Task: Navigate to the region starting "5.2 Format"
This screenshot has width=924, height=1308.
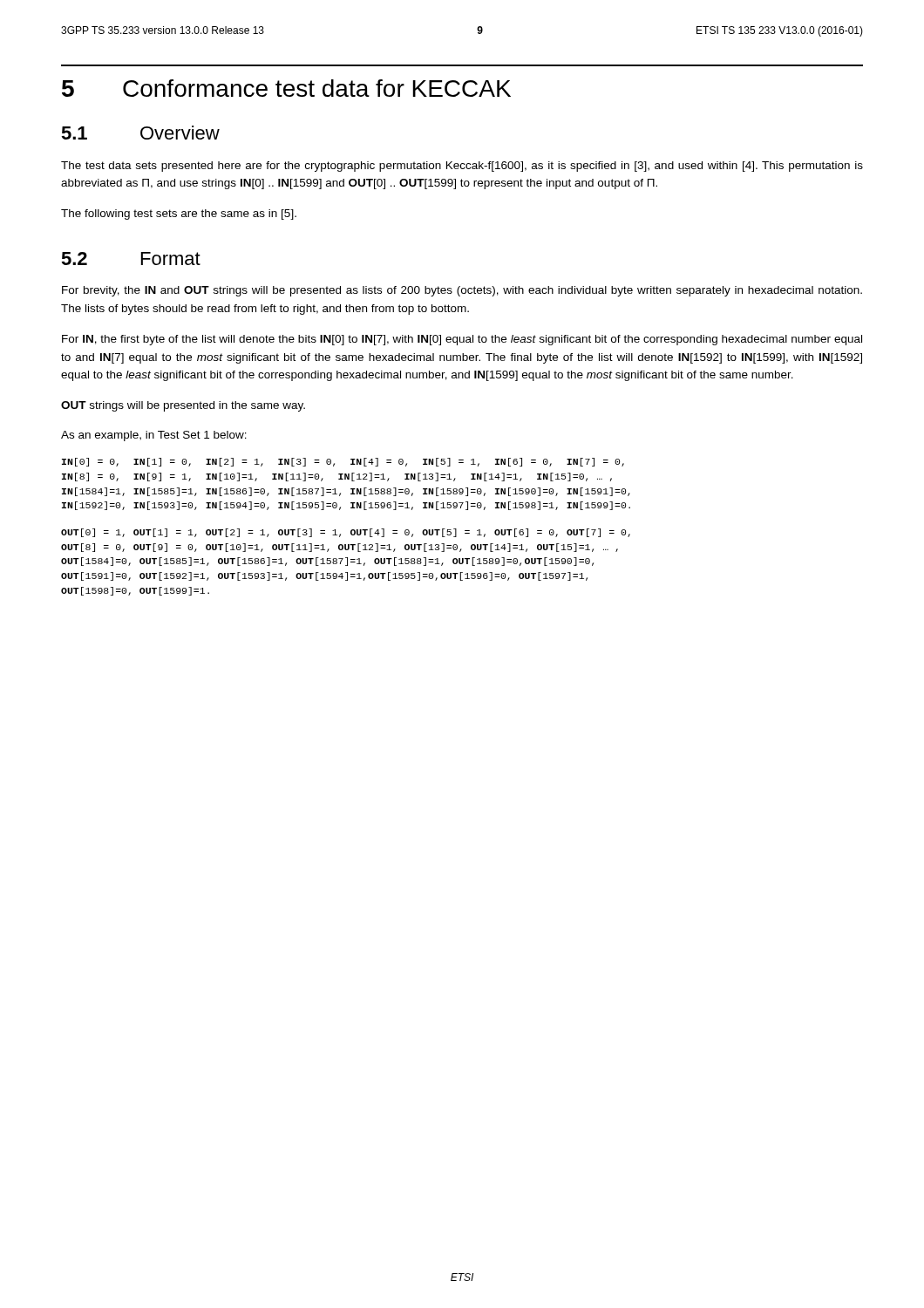Action: tap(66, 258)
